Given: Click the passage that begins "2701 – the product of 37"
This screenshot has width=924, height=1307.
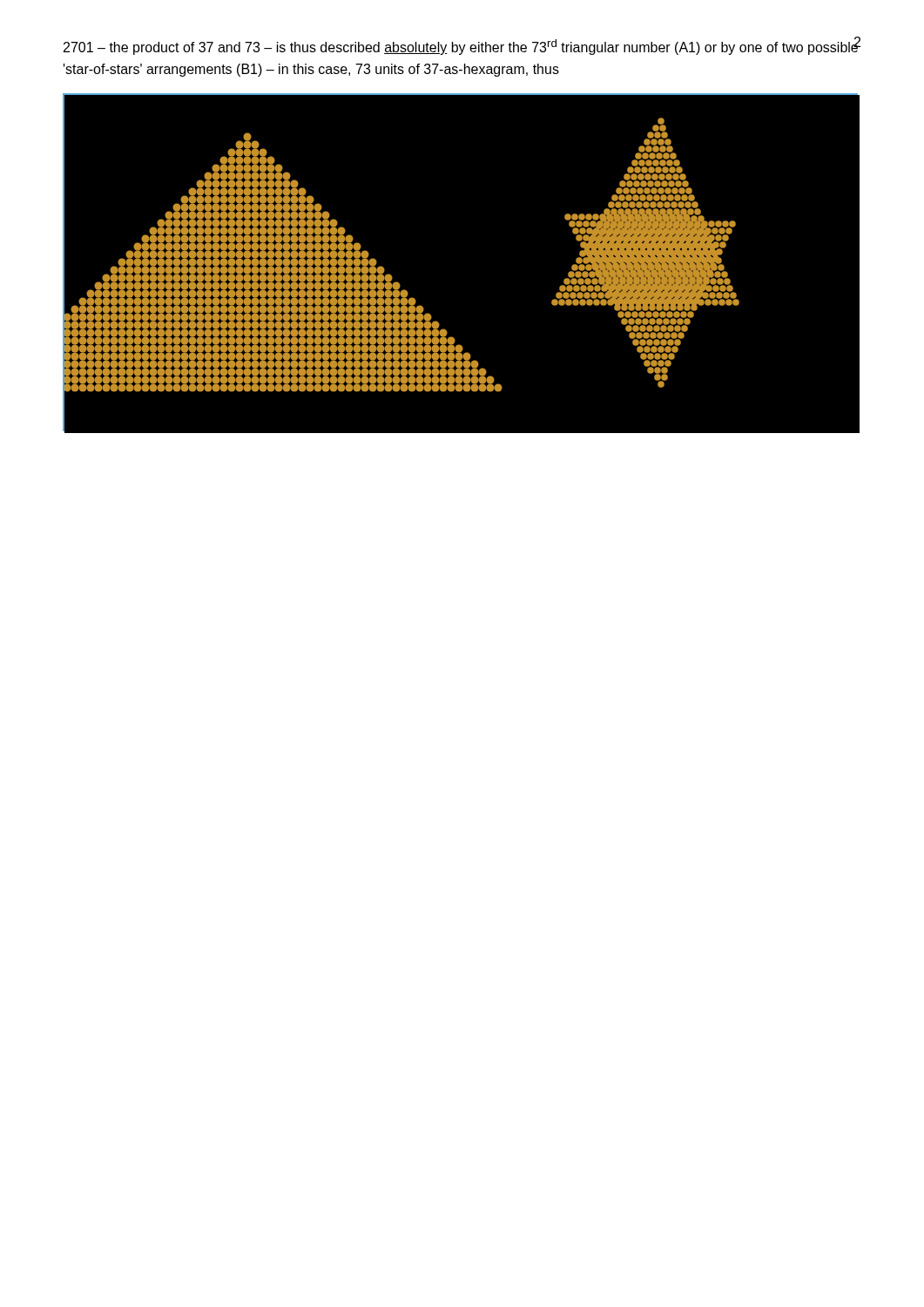Looking at the screenshot, I should (x=461, y=57).
